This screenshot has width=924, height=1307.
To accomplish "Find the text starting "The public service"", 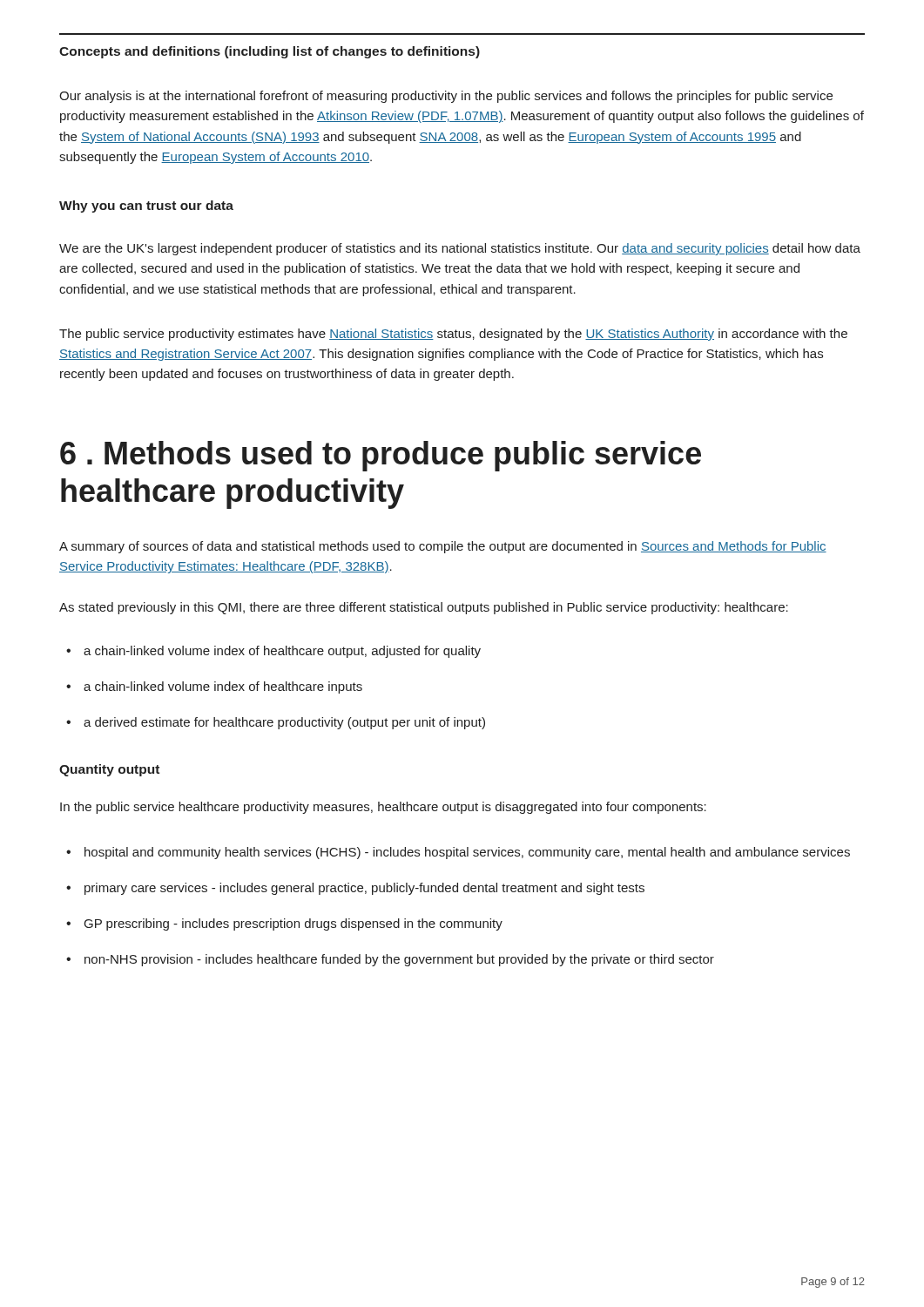I will (x=453, y=353).
